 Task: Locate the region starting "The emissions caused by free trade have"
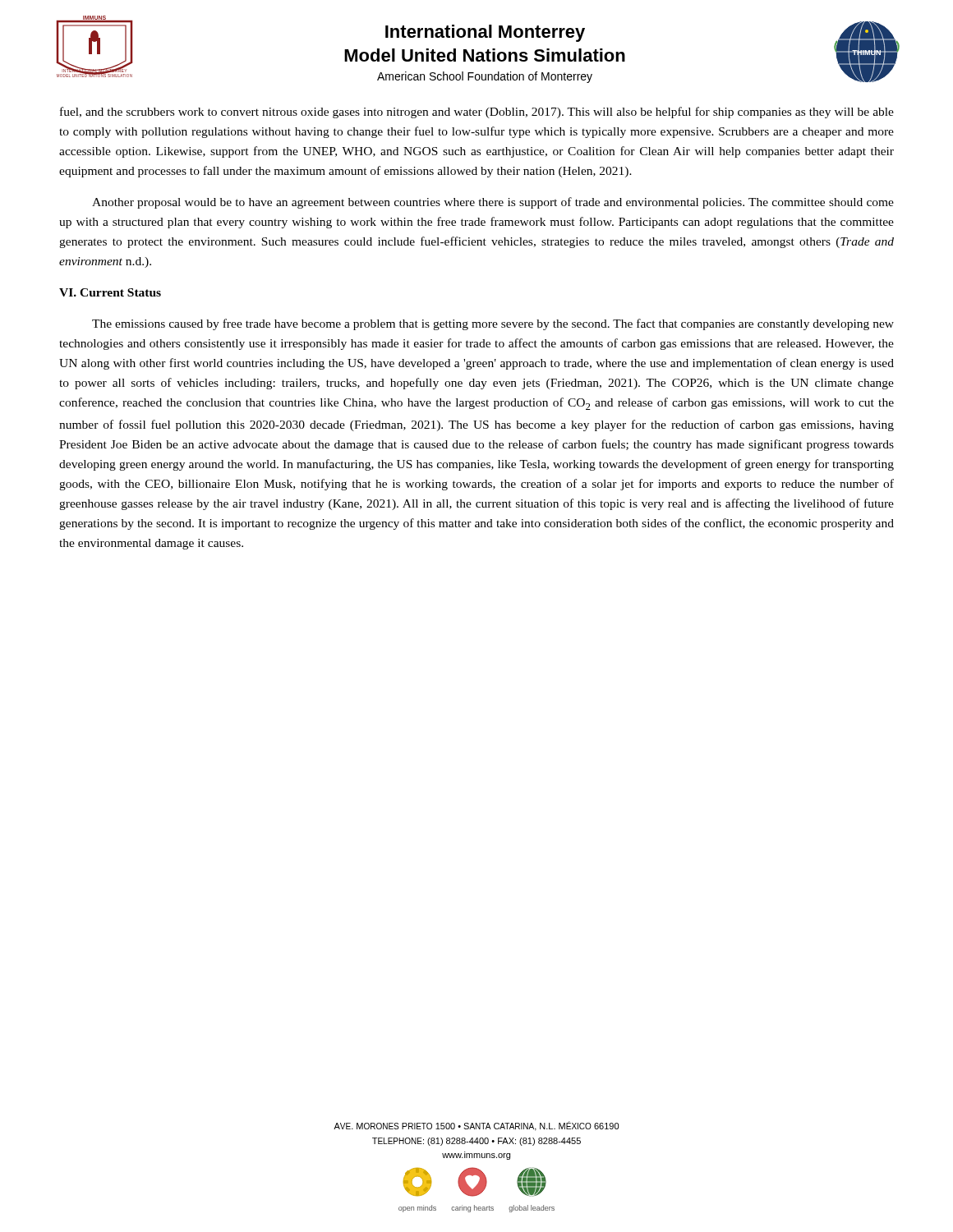pyautogui.click(x=476, y=433)
